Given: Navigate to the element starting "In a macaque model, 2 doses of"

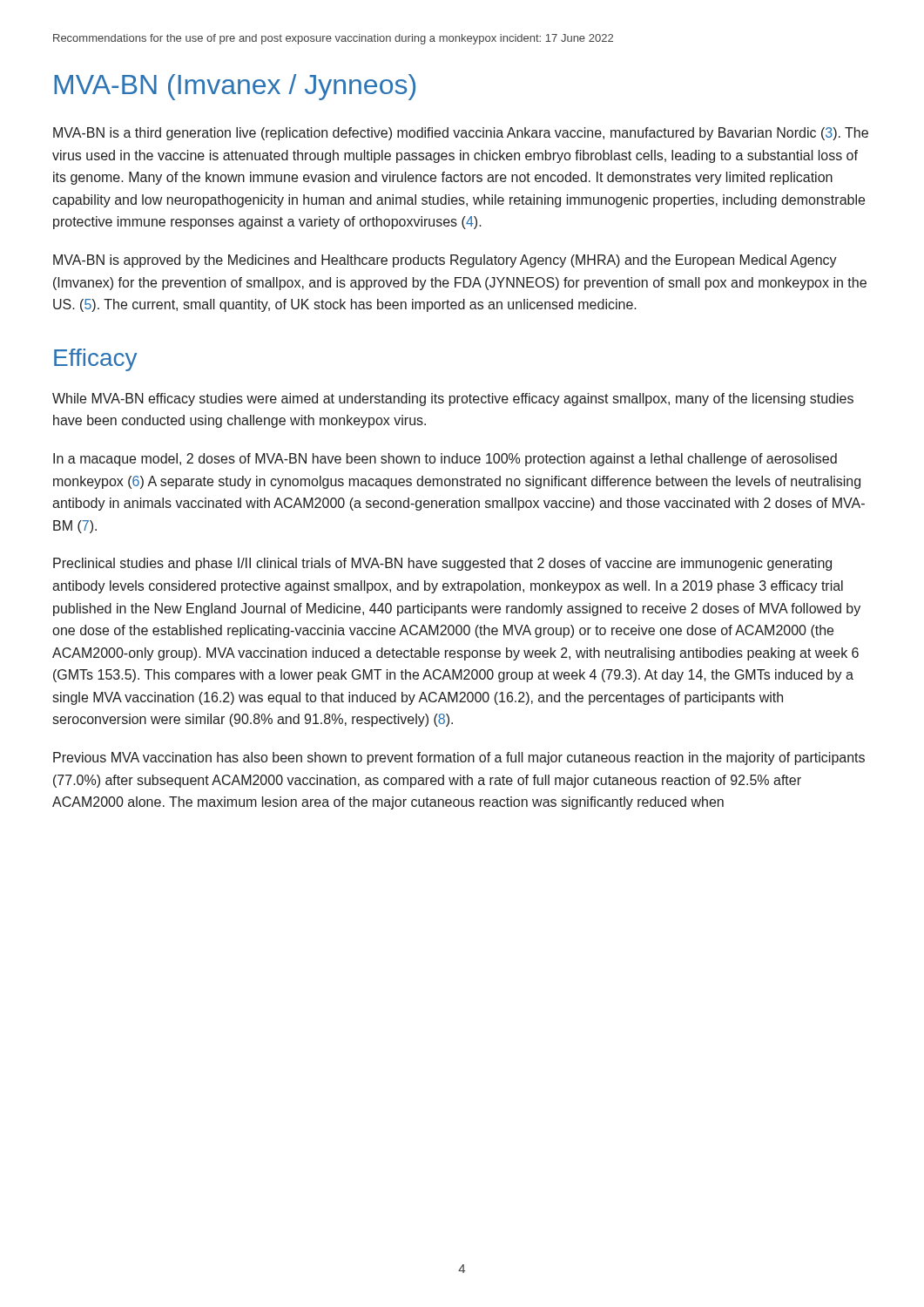Looking at the screenshot, I should [x=459, y=492].
